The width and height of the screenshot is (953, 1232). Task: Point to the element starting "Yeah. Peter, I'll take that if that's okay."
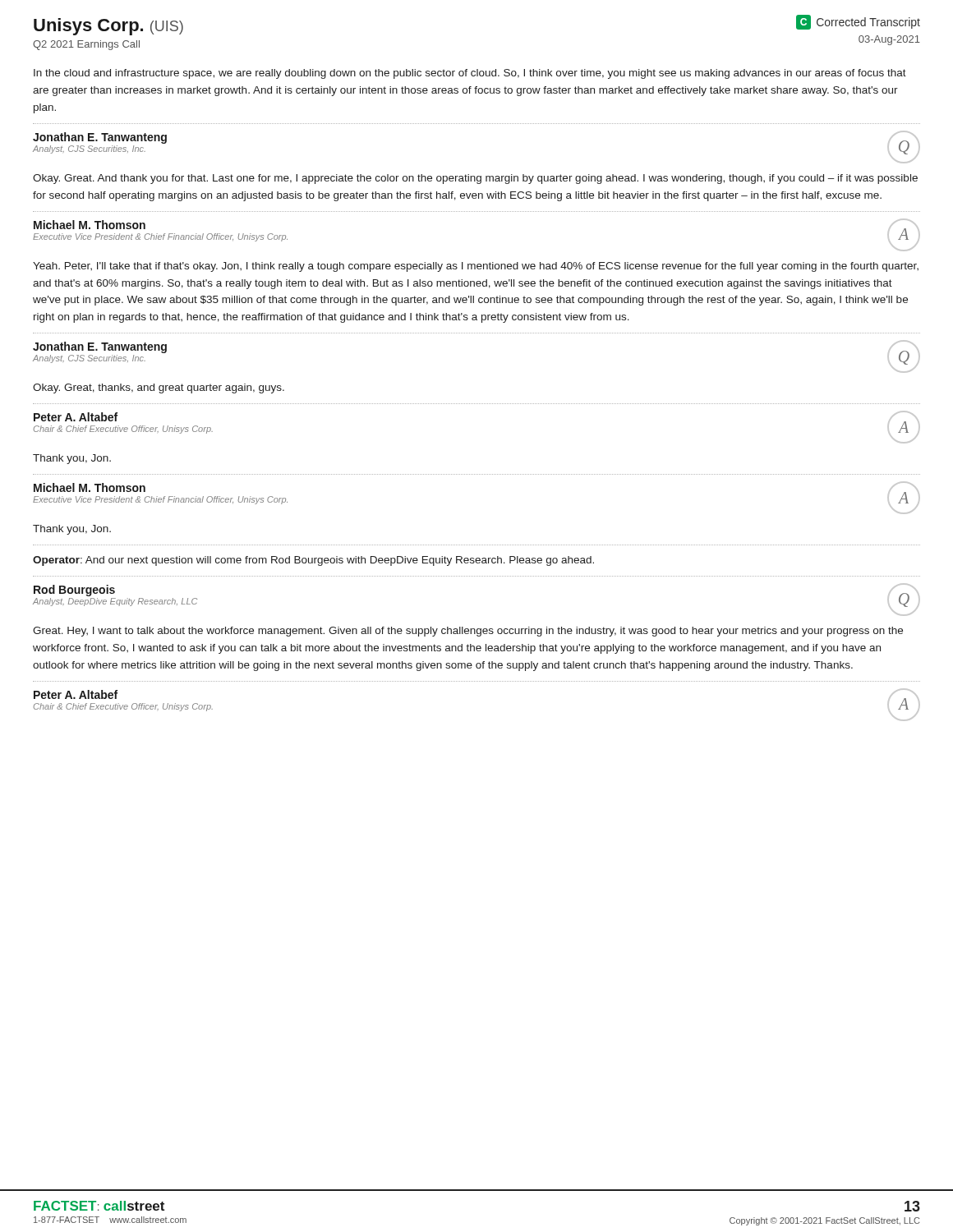pyautogui.click(x=476, y=291)
